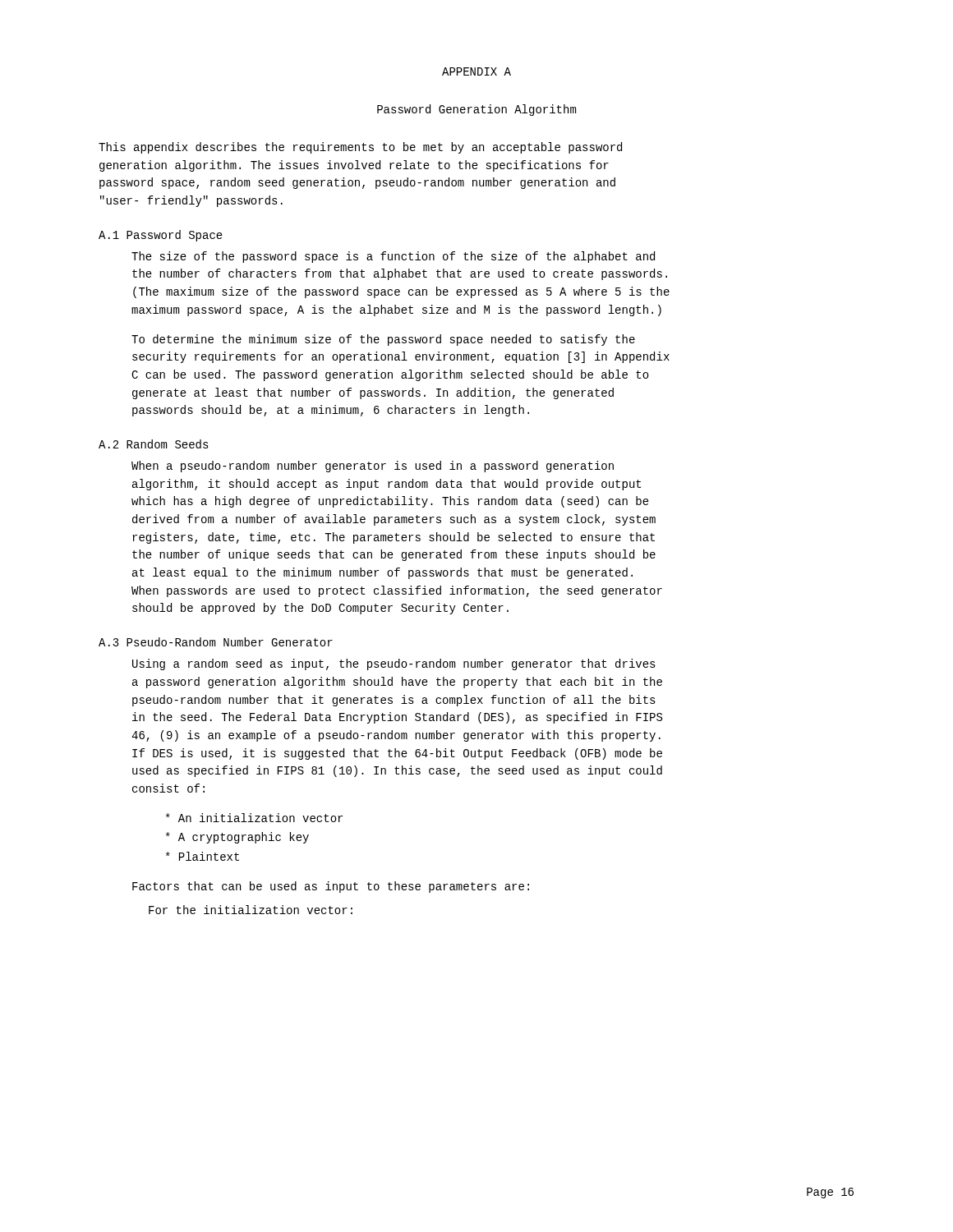953x1232 pixels.
Task: Click on the text block with the text "To determine the minimum size"
Action: (401, 375)
